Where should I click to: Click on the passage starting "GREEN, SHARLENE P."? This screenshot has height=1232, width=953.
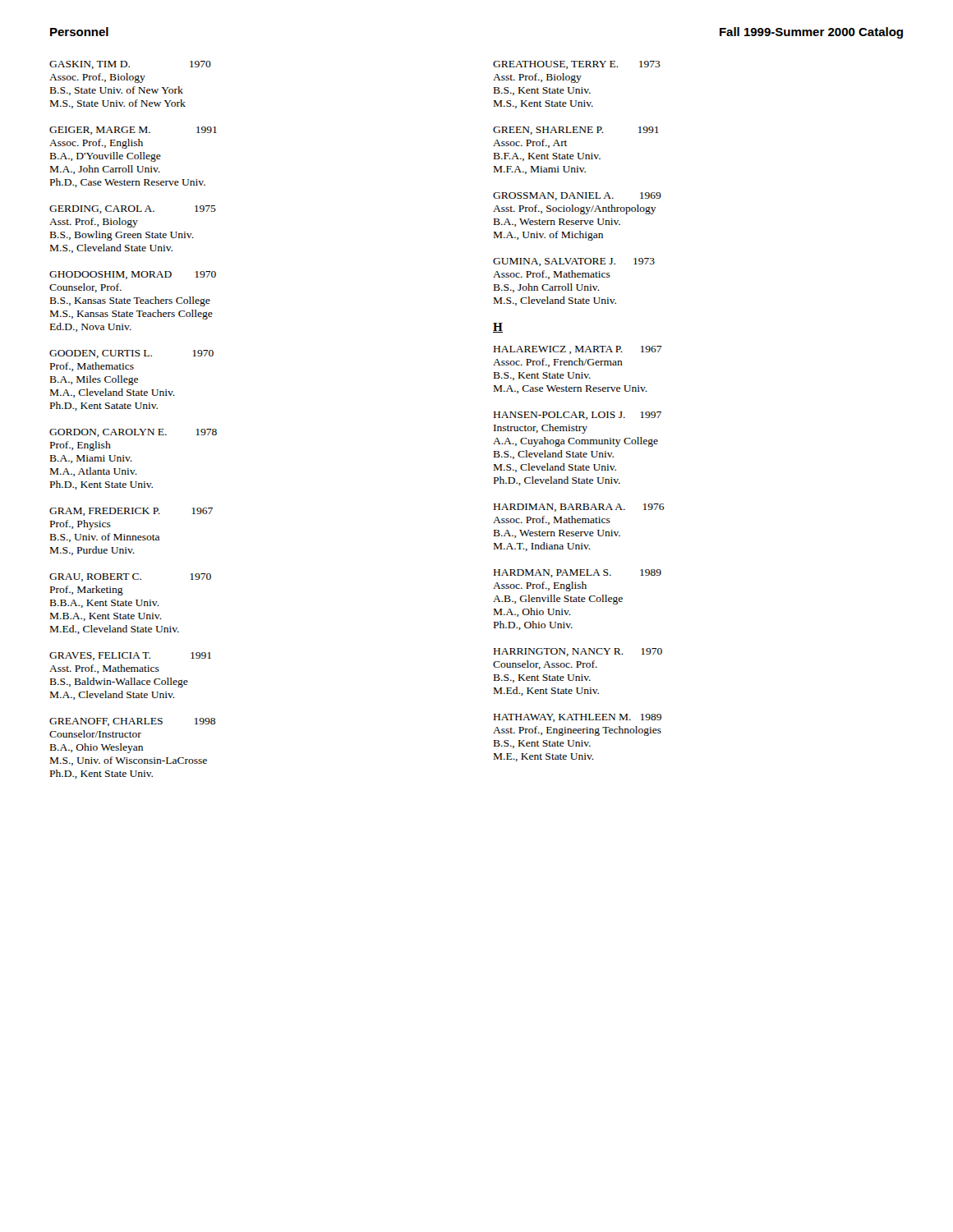[x=576, y=131]
